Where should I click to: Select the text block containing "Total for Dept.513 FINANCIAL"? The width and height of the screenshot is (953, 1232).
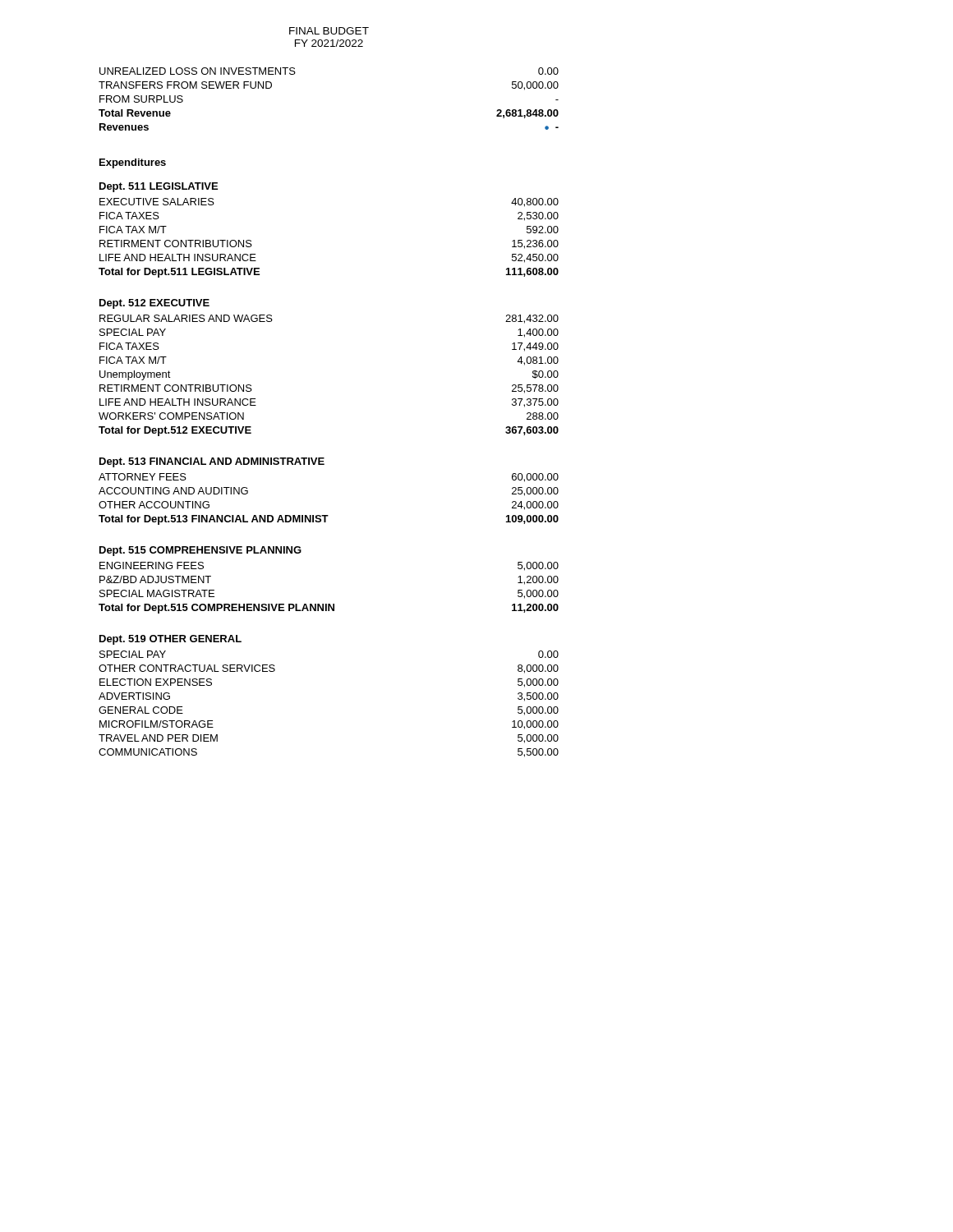329,519
